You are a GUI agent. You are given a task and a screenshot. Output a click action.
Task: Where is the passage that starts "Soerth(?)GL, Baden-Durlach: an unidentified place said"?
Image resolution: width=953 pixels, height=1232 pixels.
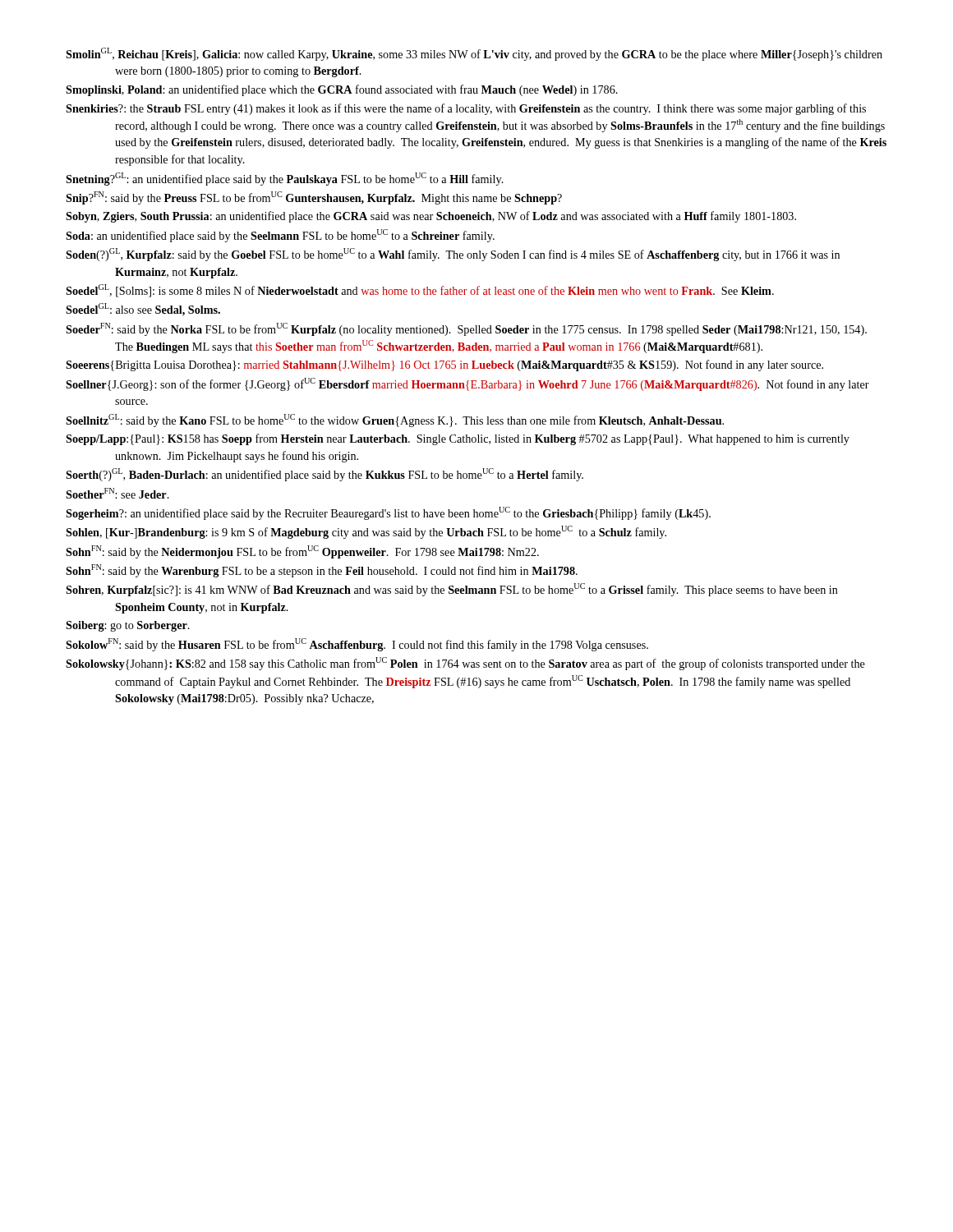325,474
